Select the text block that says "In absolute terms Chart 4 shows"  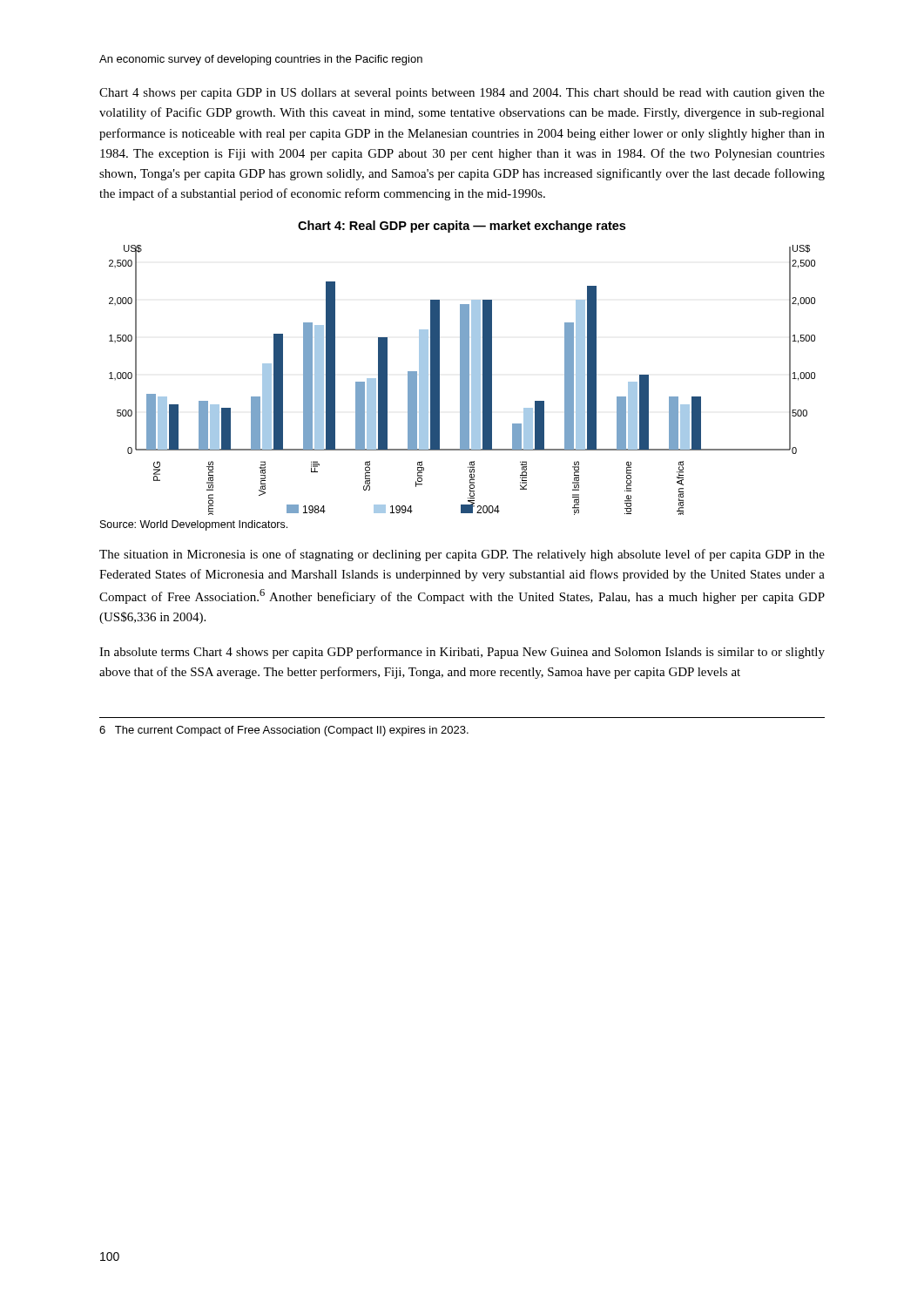point(462,661)
